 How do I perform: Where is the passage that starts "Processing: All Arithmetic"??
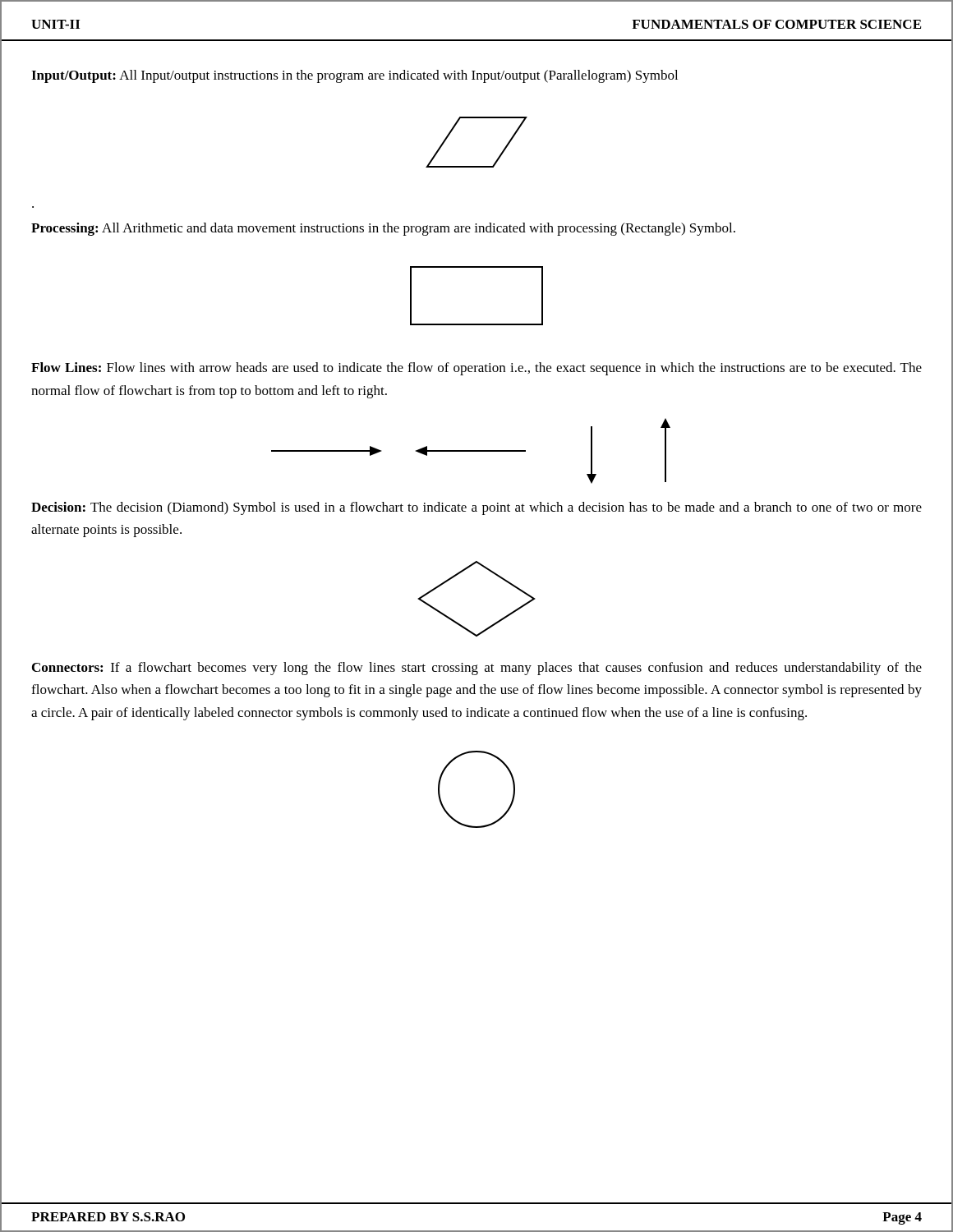point(384,228)
